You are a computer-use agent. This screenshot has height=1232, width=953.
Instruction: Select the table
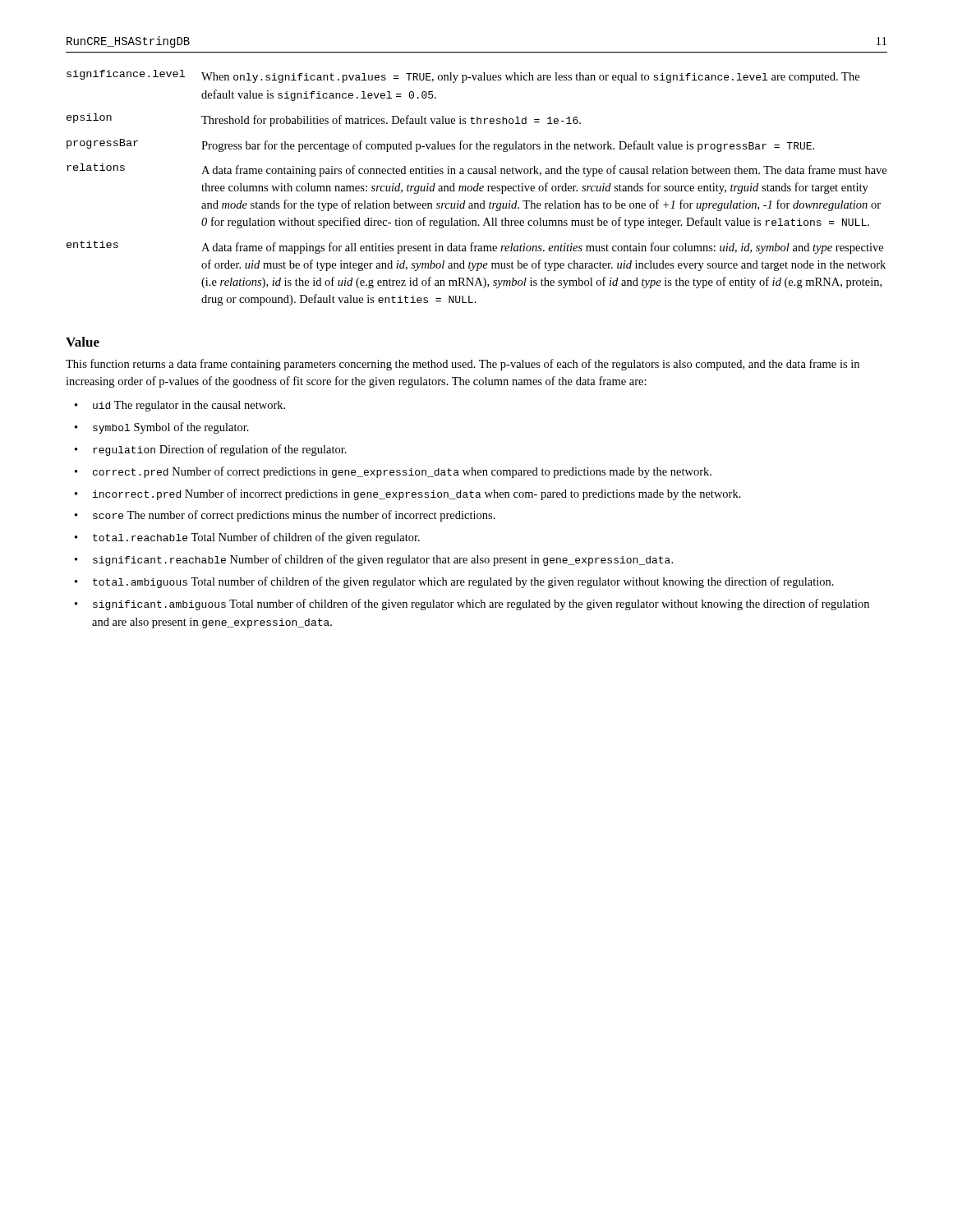click(476, 189)
